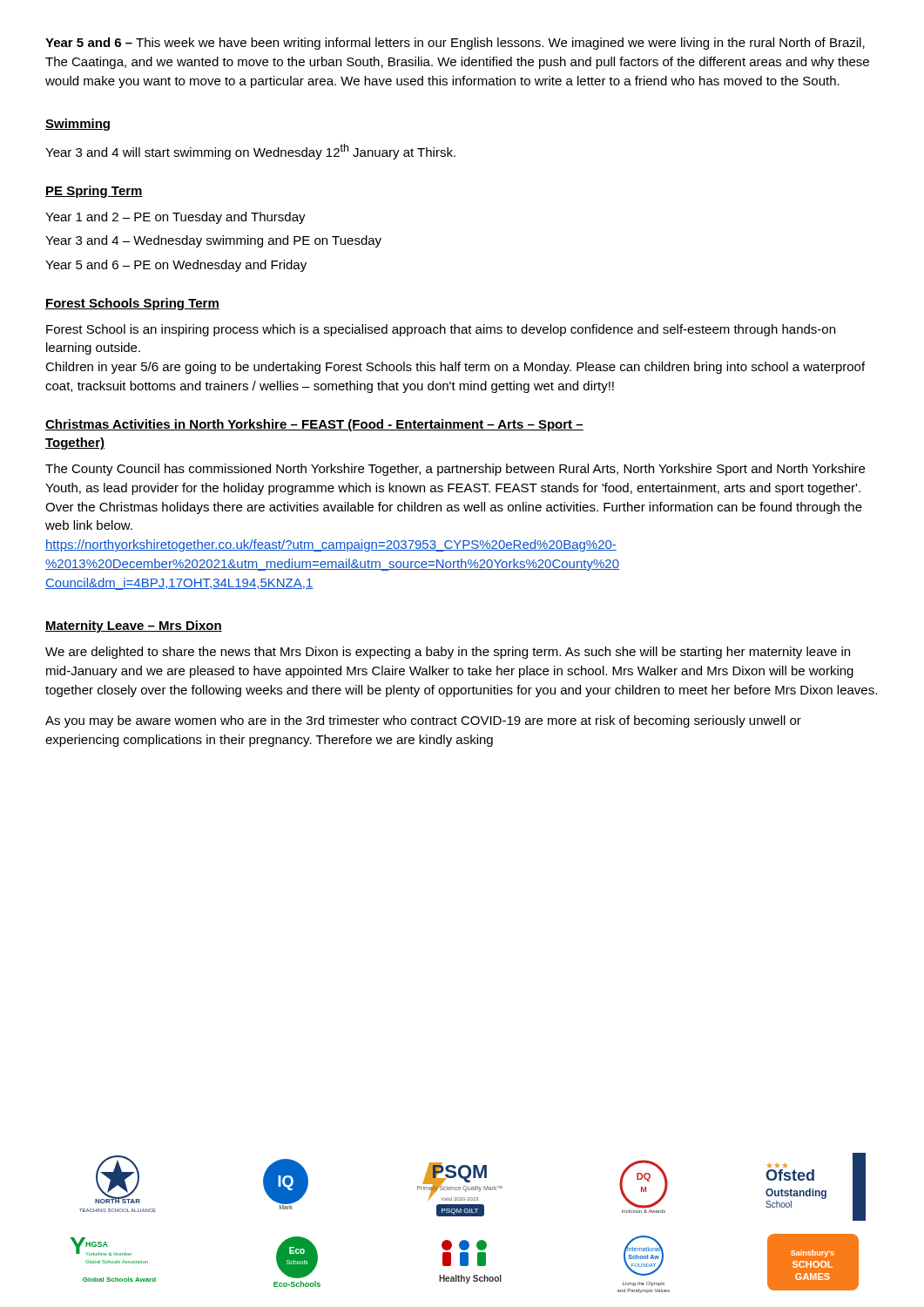Viewport: 924px width, 1307px height.
Task: Locate the passage starting "Forest School is an inspiring"
Action: click(x=455, y=357)
